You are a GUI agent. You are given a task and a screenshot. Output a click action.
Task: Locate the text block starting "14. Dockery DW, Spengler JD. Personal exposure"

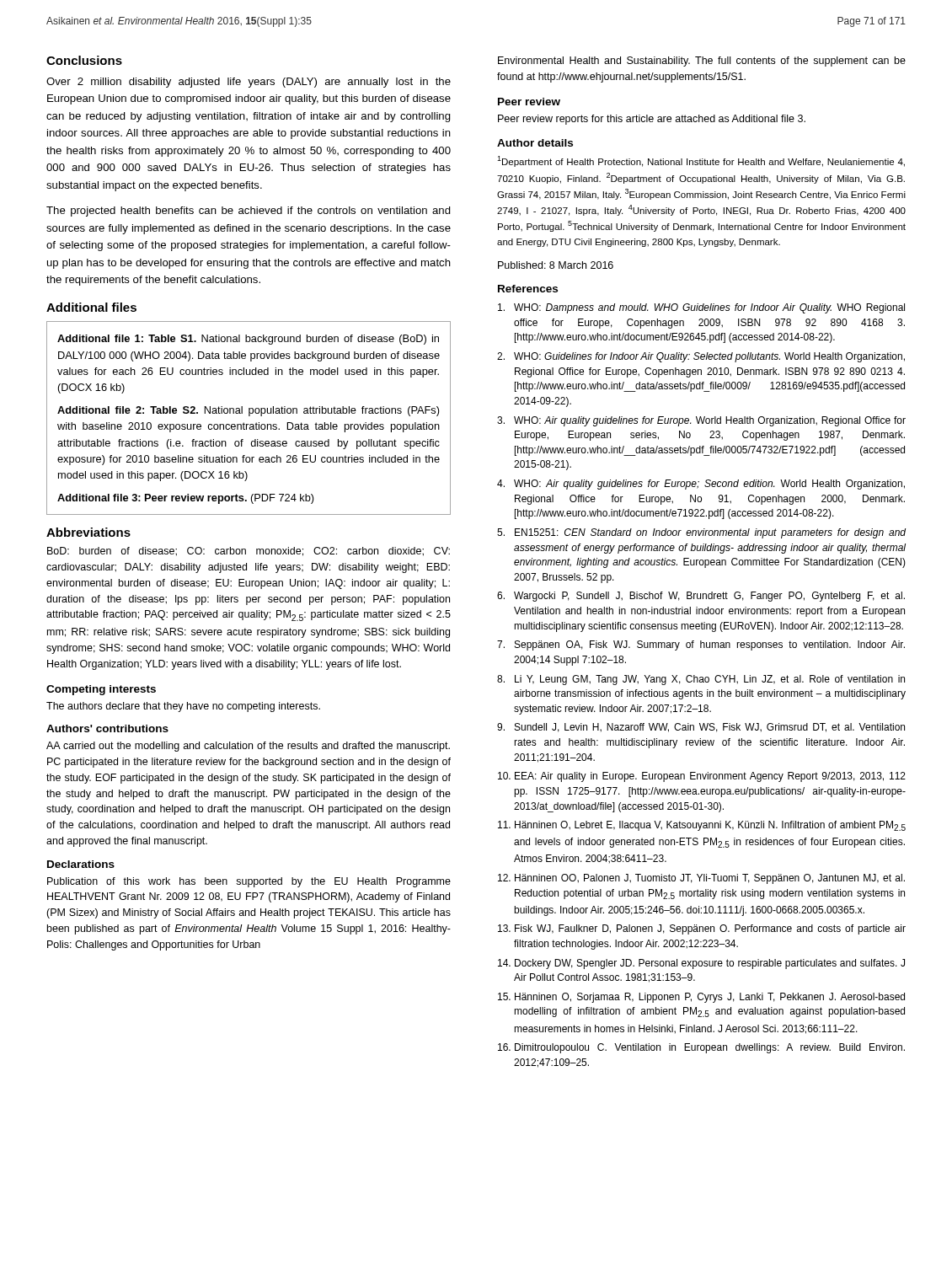point(701,971)
